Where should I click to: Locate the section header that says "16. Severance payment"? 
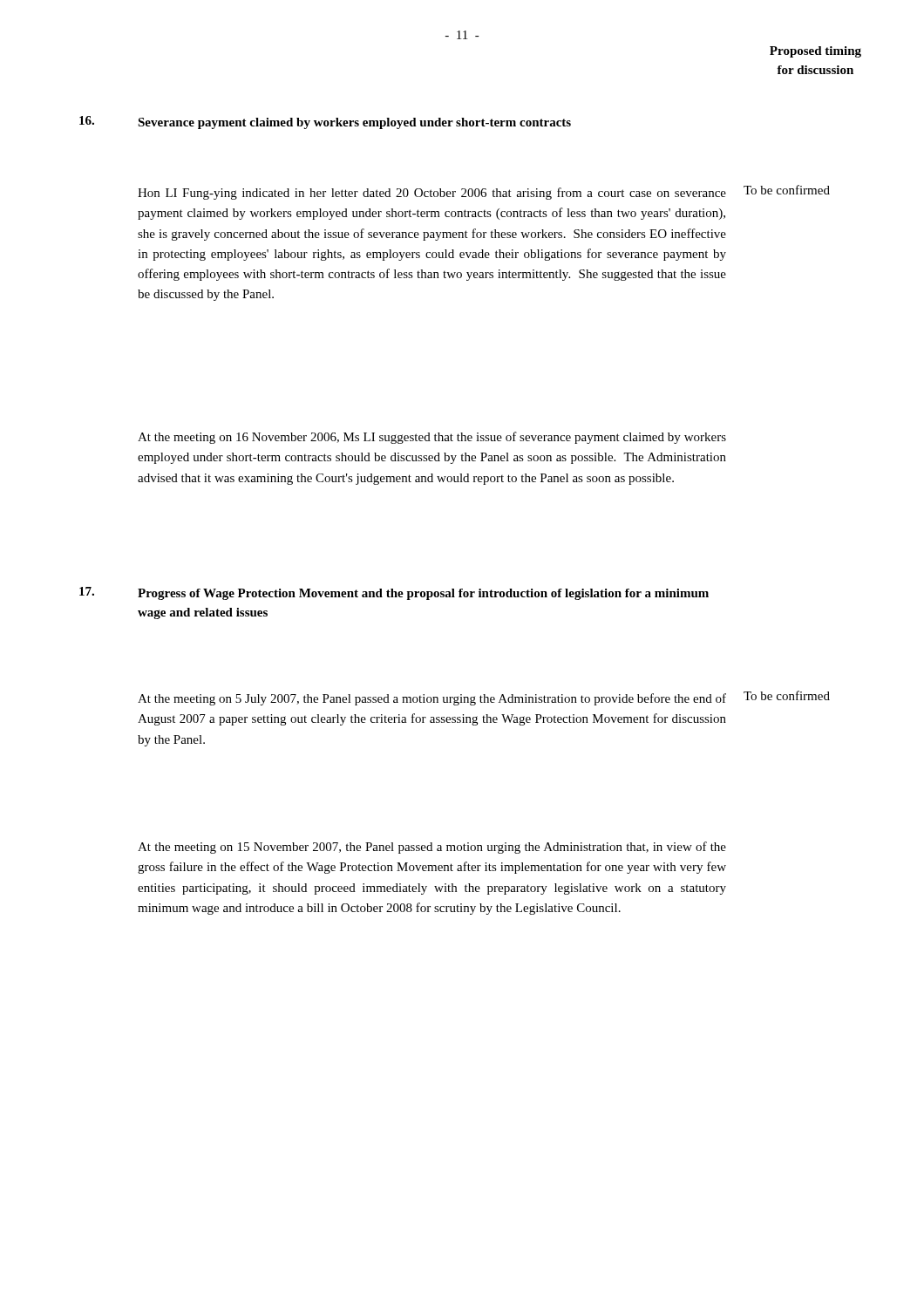(388, 123)
